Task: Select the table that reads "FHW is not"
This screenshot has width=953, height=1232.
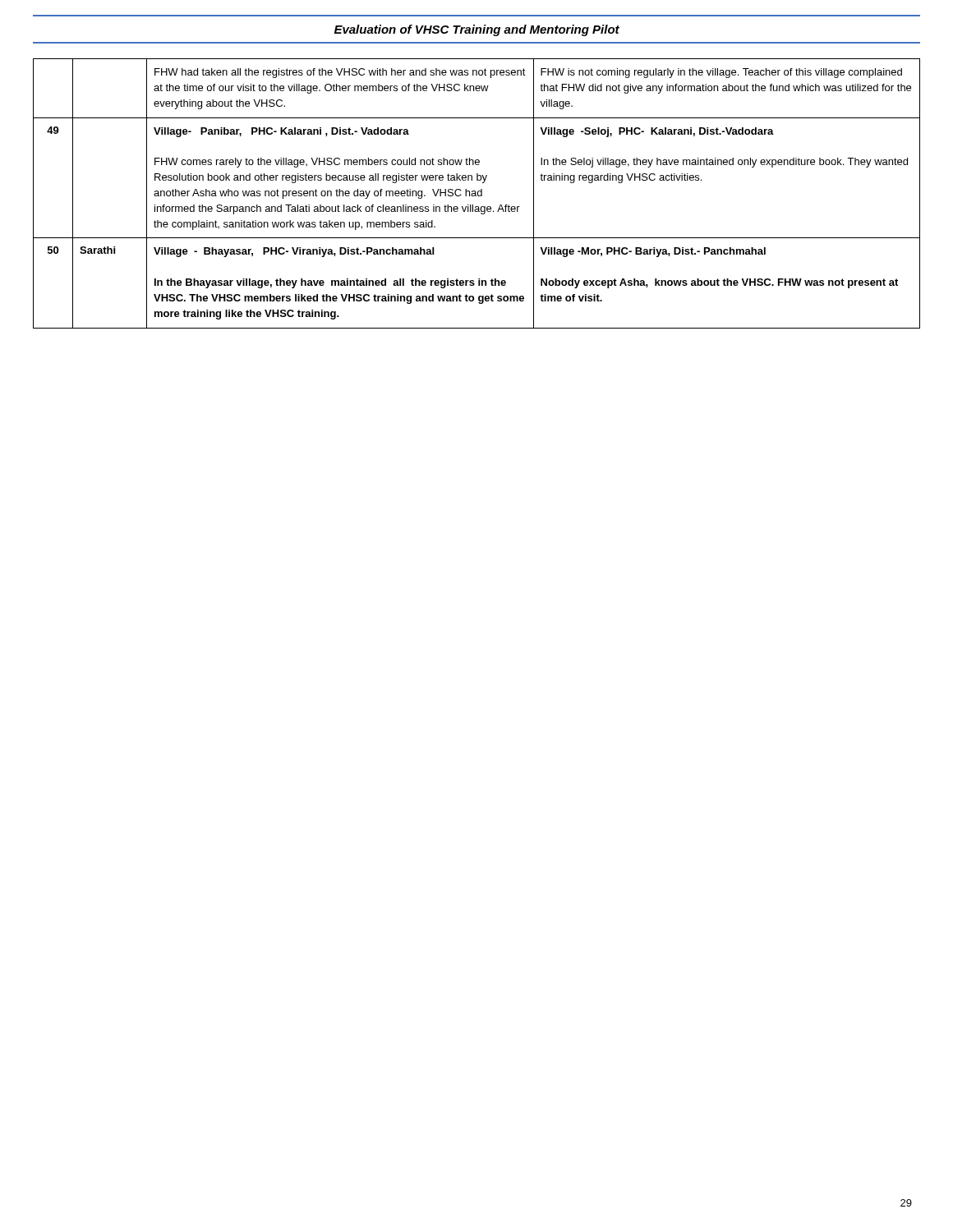Action: (476, 193)
